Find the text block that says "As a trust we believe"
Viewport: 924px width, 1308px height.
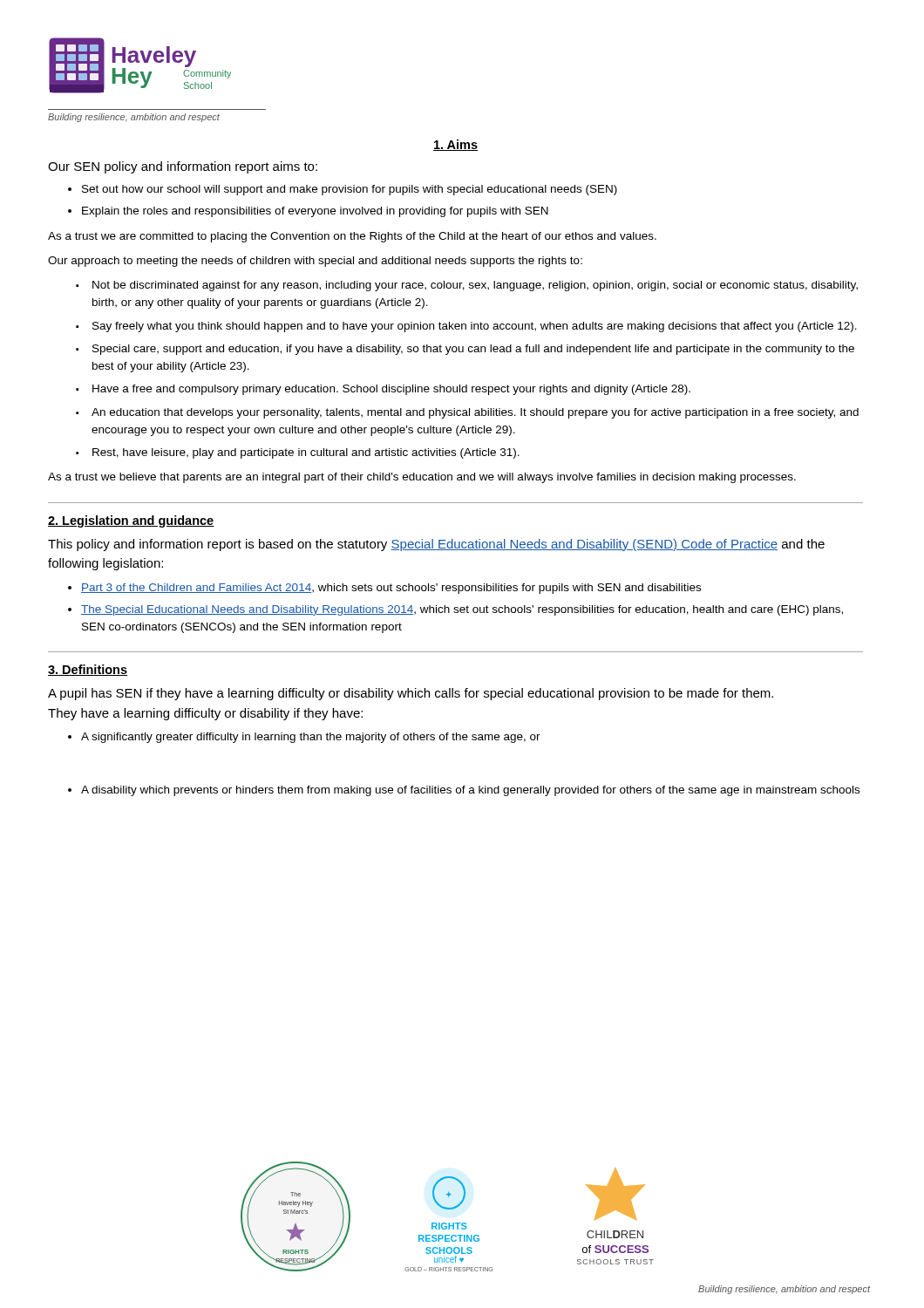pos(422,477)
